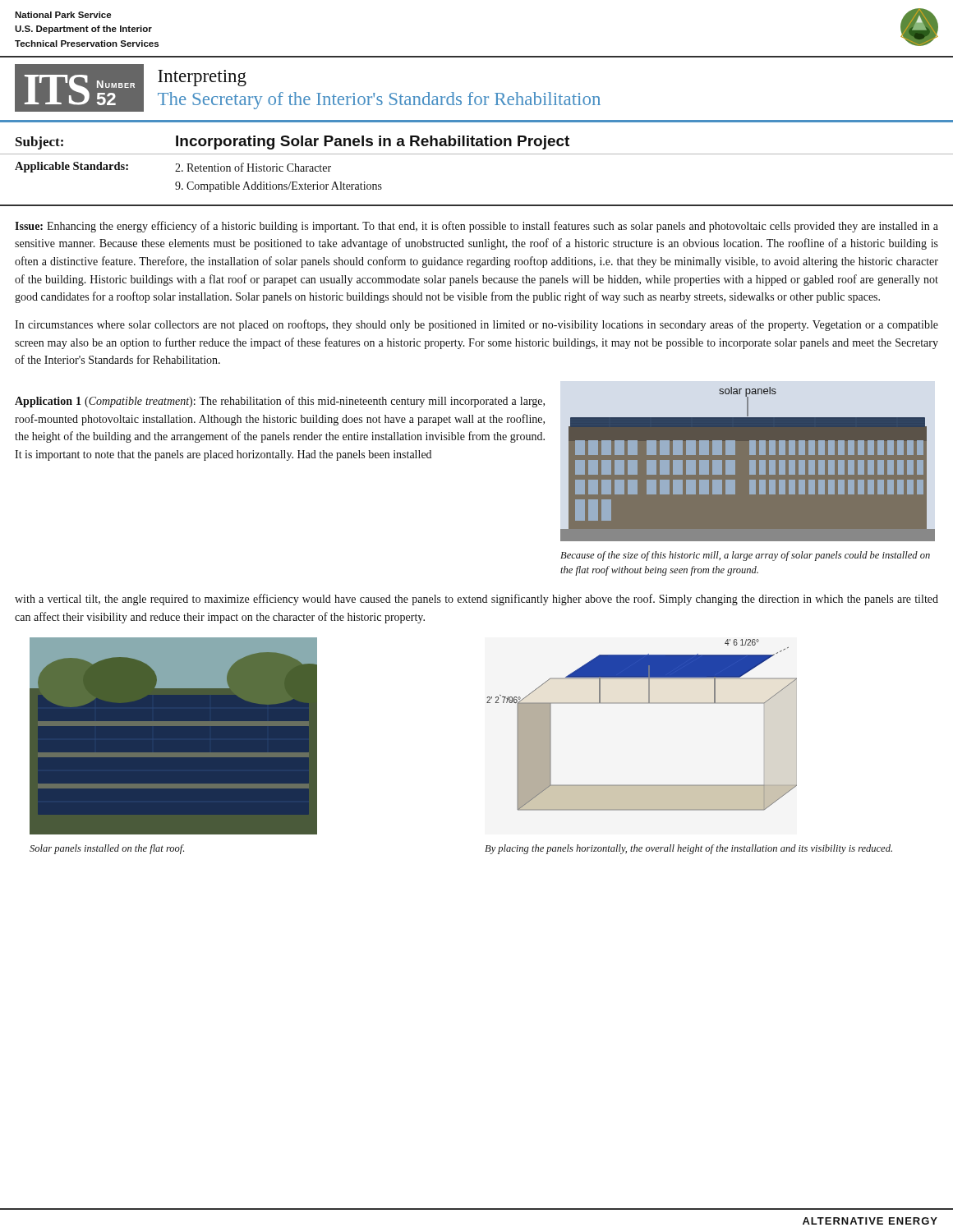The height and width of the screenshot is (1232, 953).
Task: Point to the text block starting "Application 1 (Compatible"
Action: click(x=476, y=428)
